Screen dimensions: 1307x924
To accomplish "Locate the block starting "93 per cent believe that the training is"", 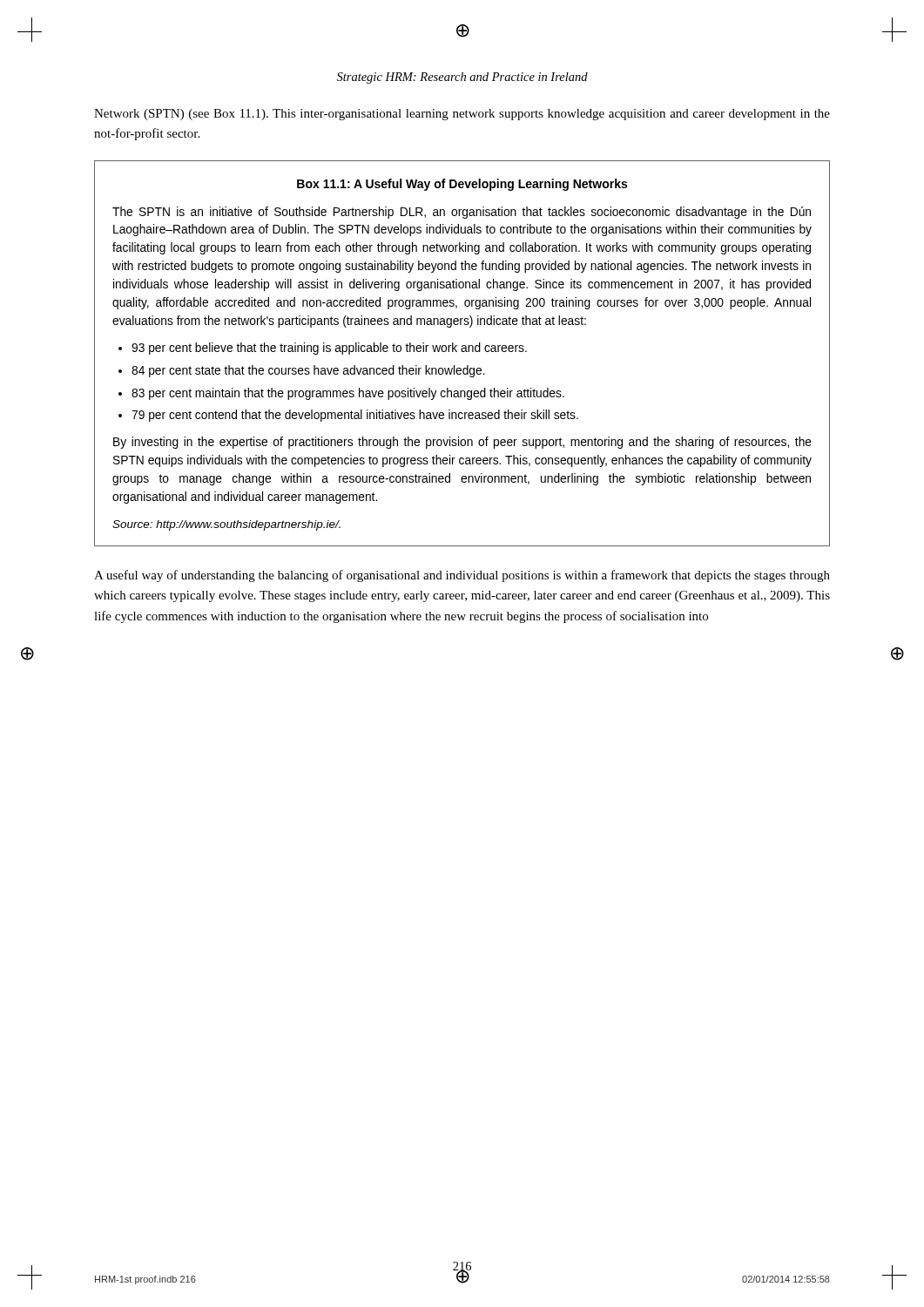I will coord(330,348).
